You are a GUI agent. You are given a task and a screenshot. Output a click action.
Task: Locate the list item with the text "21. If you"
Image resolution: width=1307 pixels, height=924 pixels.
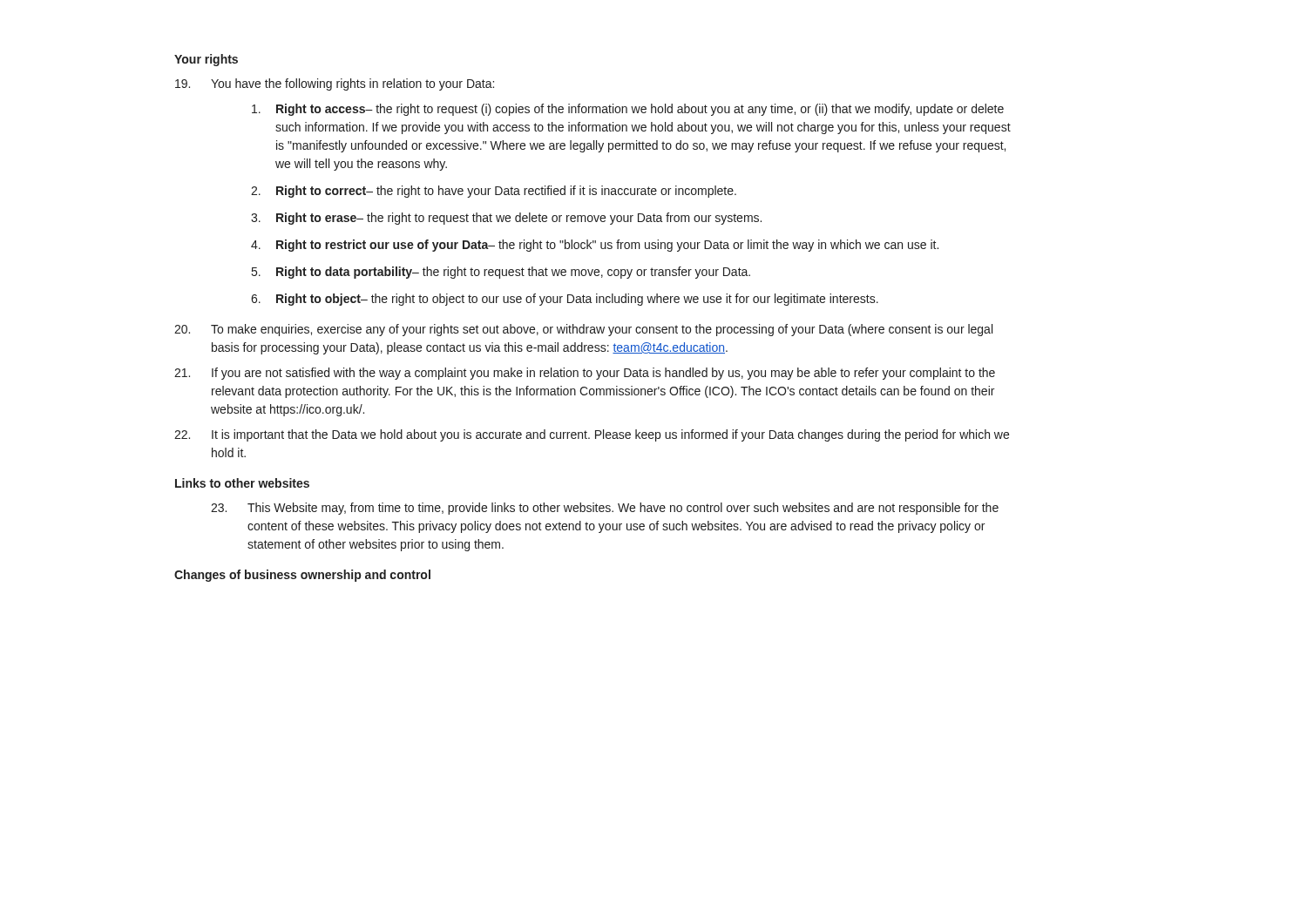click(x=592, y=391)
